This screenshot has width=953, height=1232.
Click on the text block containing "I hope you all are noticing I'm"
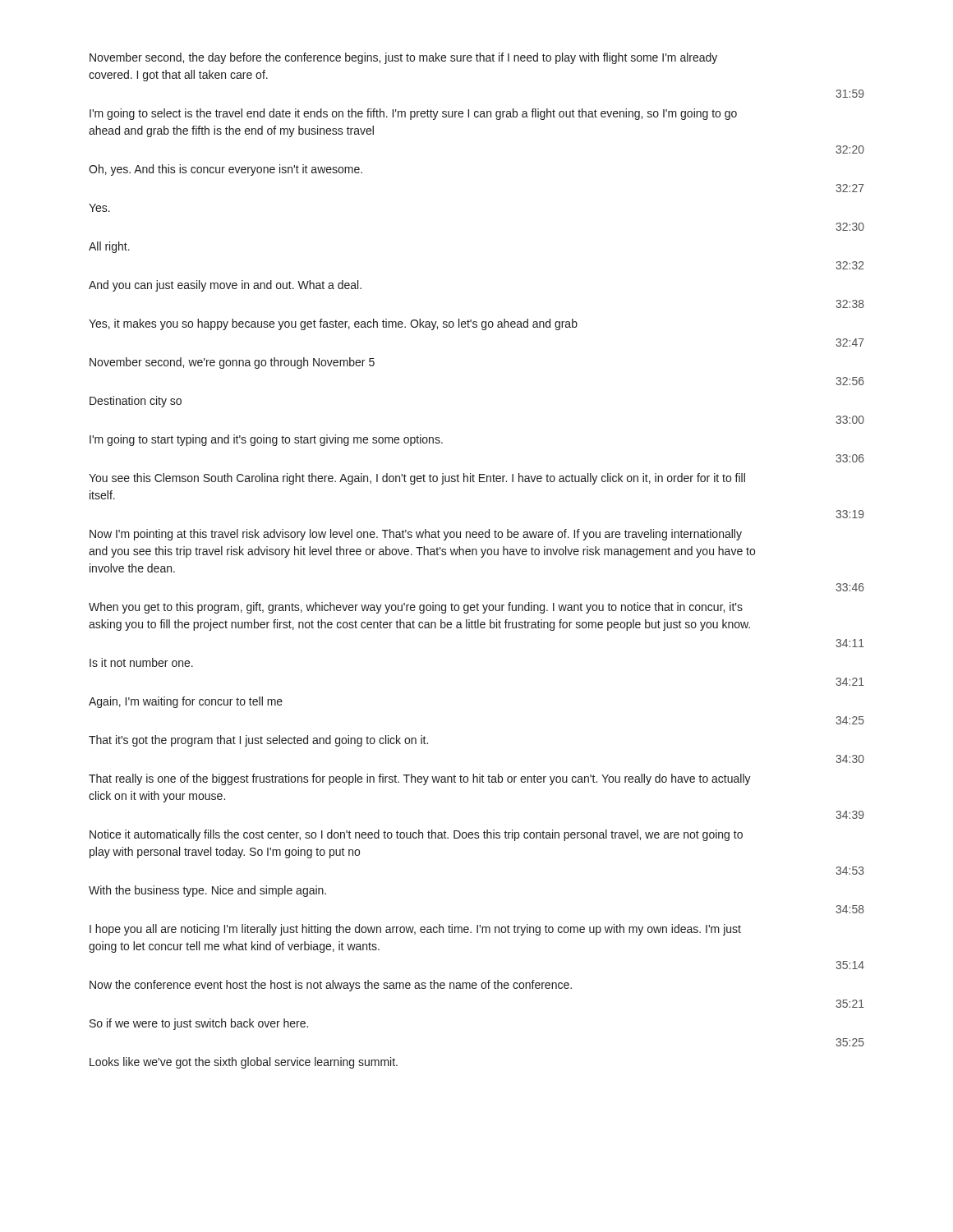[x=415, y=938]
